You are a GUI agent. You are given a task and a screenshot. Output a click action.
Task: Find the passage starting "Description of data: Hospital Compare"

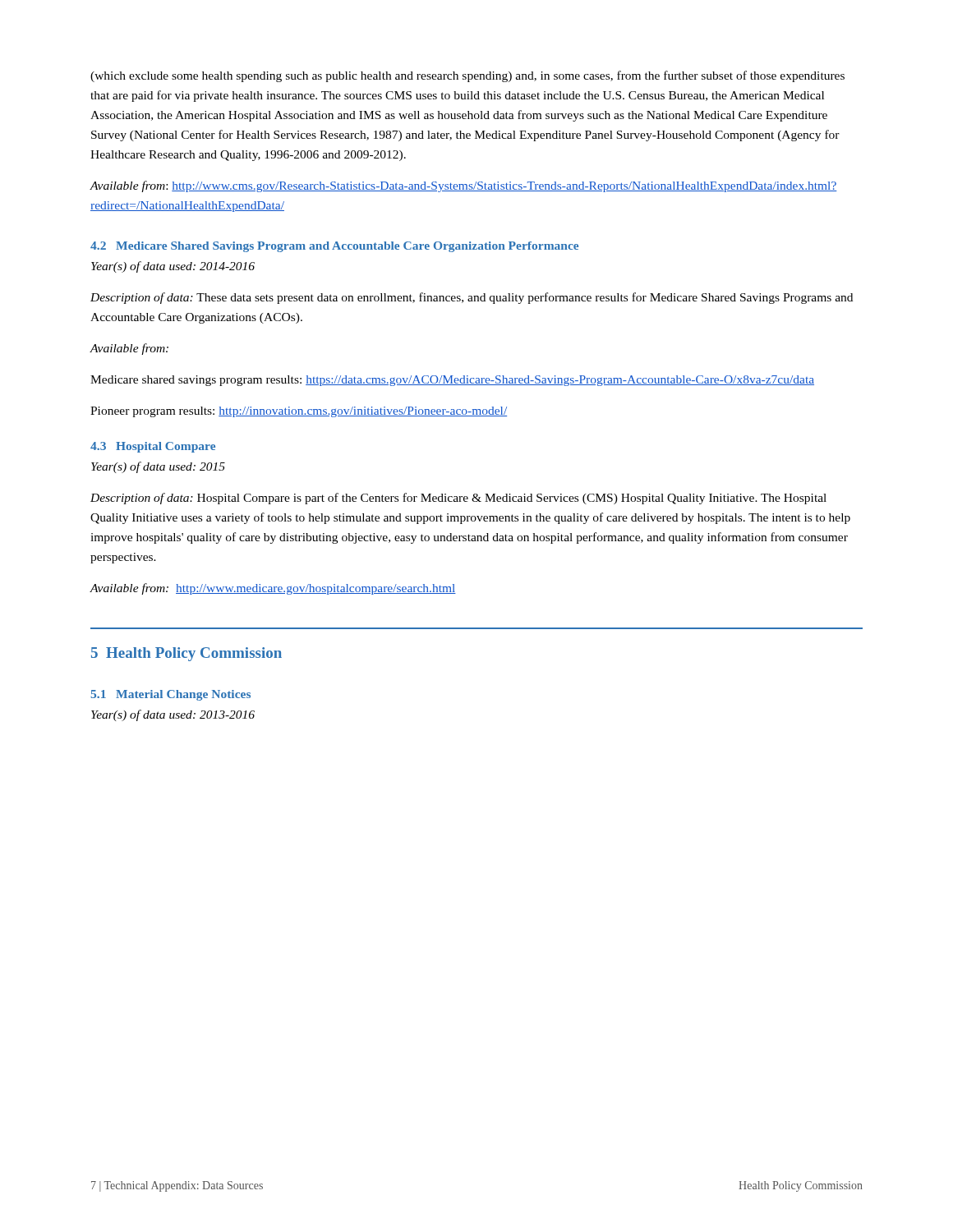[x=470, y=527]
